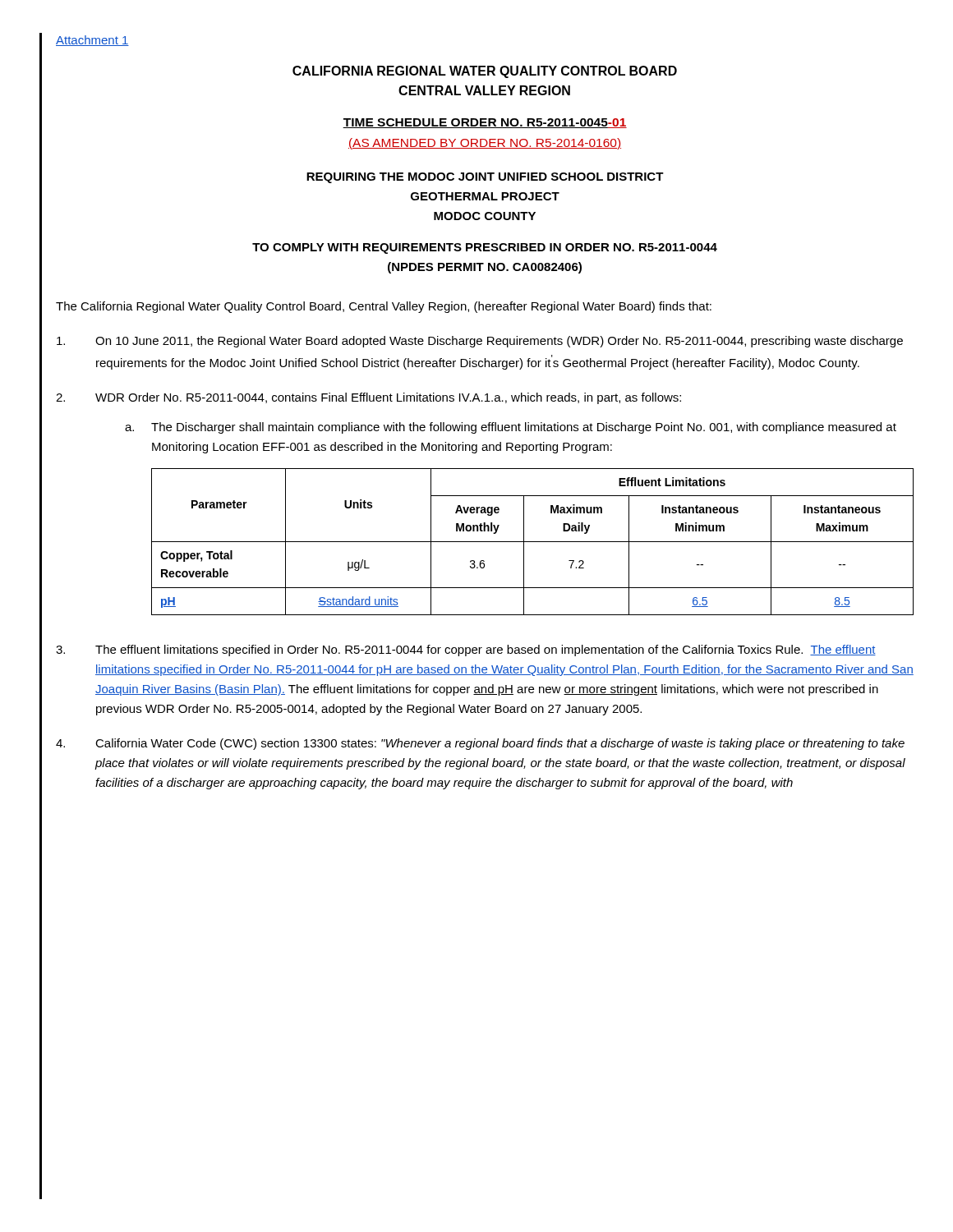
Task: Locate the table with the text "Maximum Daily"
Action: [x=532, y=541]
